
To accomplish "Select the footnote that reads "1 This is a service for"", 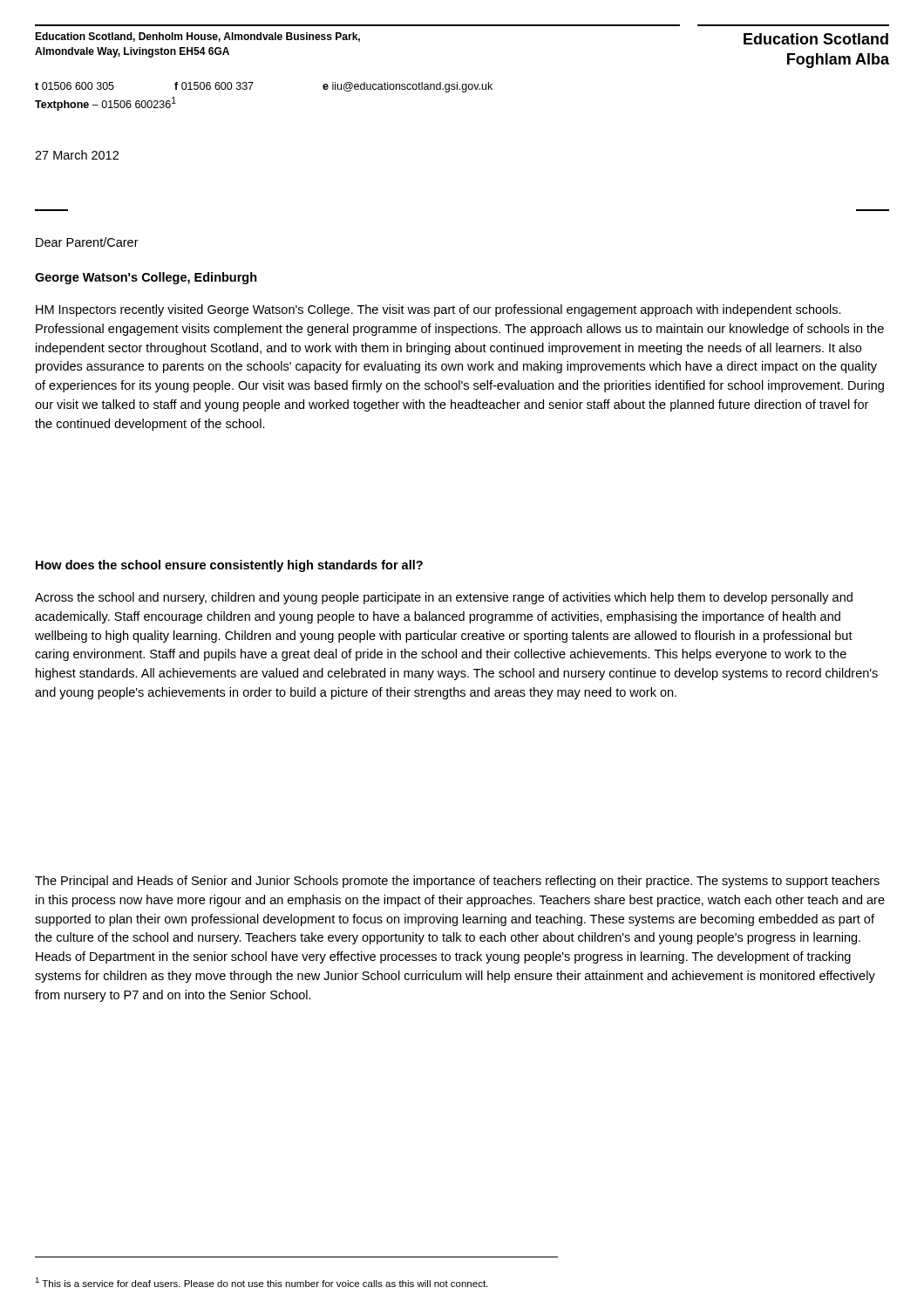I will (262, 1282).
